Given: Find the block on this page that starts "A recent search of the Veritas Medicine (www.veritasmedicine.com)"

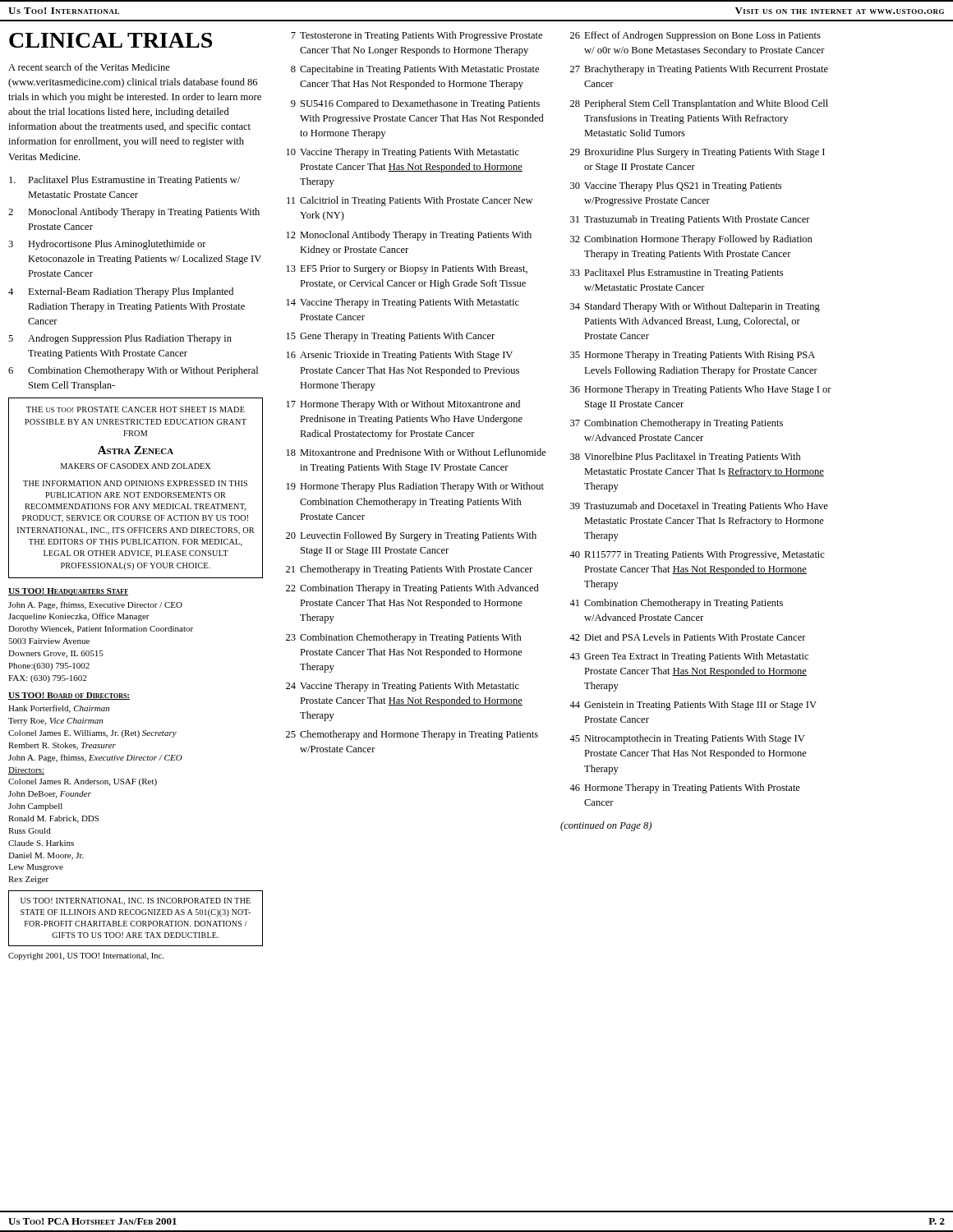Looking at the screenshot, I should pos(135,112).
